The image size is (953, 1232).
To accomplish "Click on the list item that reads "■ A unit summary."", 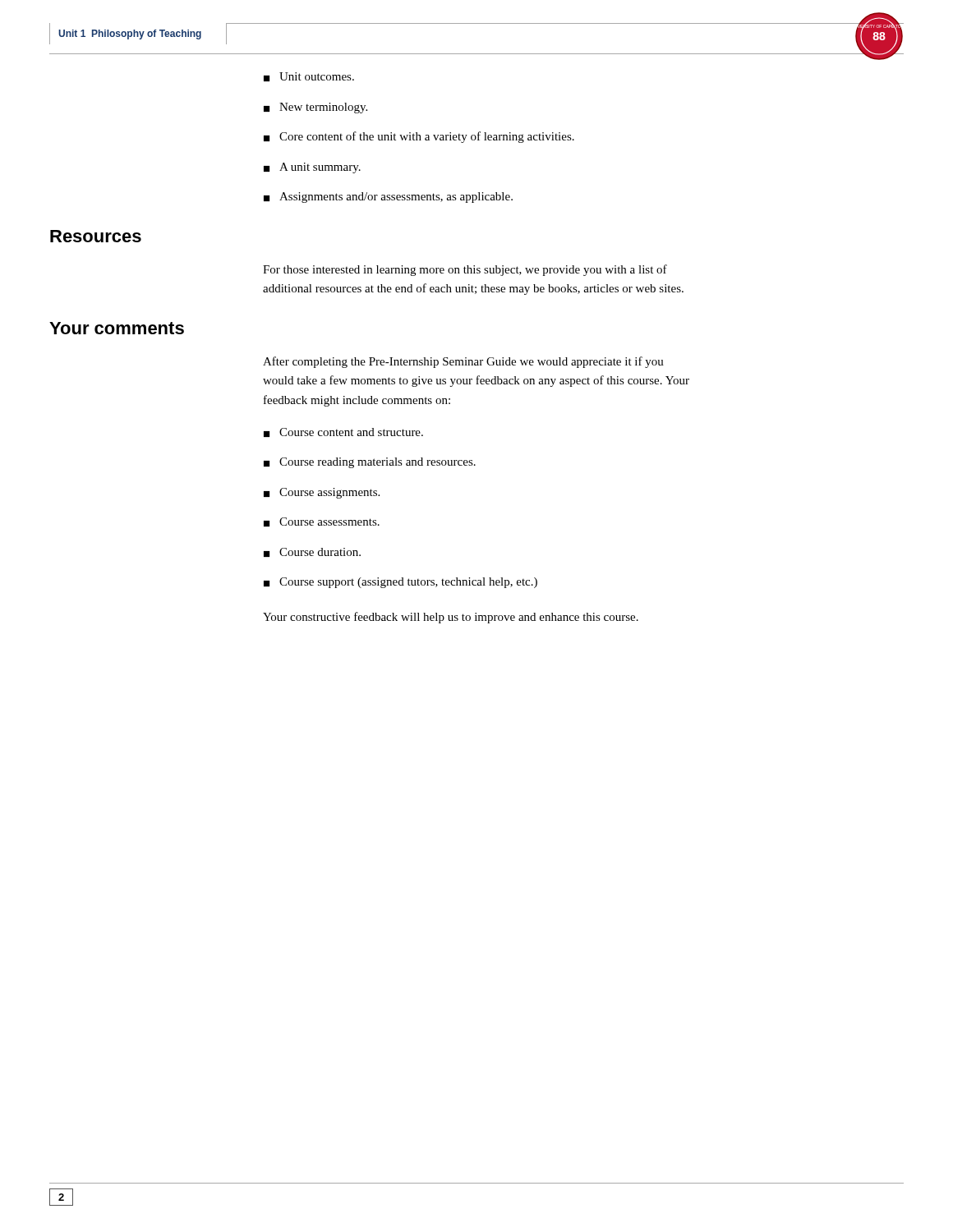I will point(312,167).
